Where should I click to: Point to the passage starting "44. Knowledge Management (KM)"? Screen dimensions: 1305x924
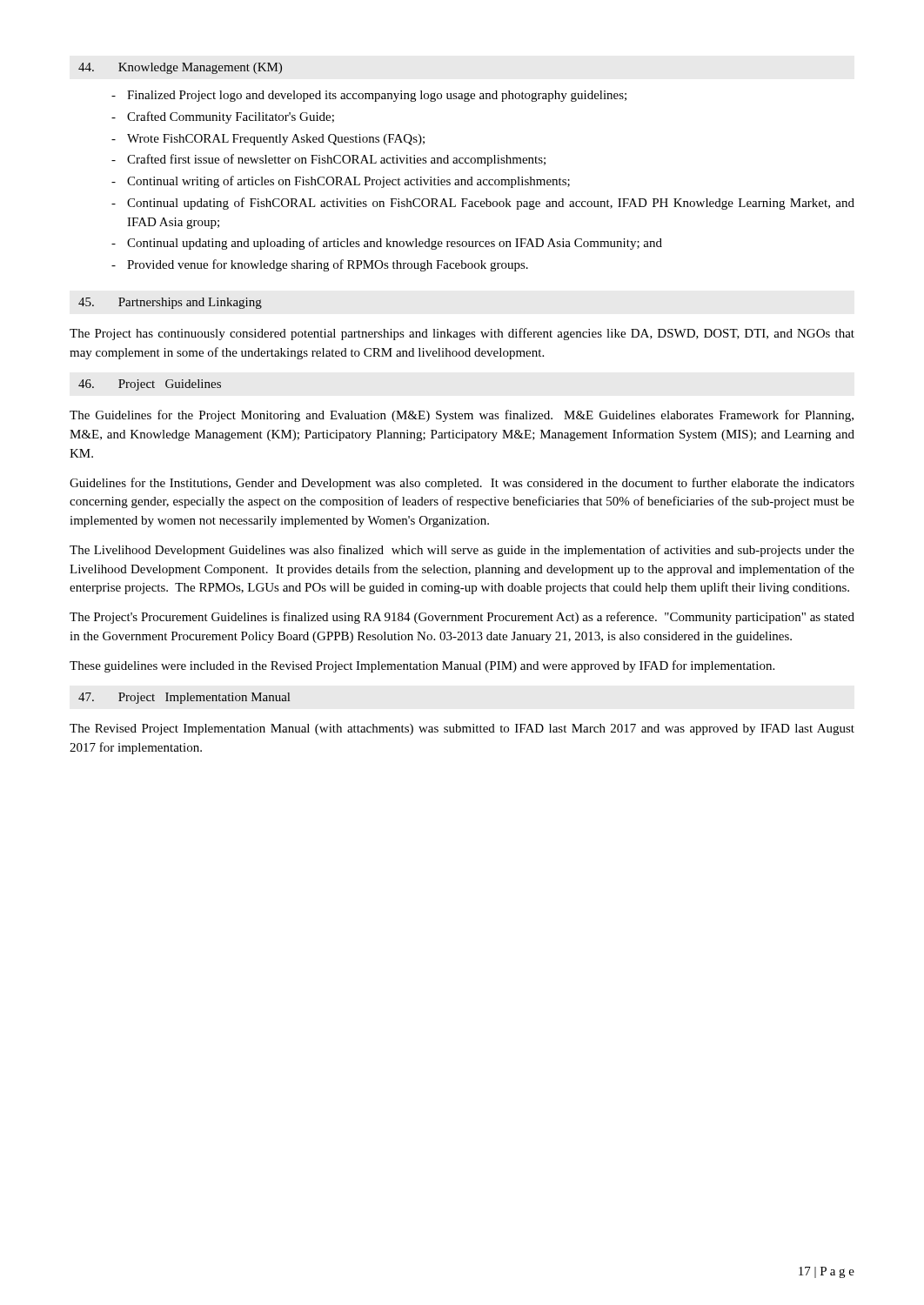click(x=180, y=67)
